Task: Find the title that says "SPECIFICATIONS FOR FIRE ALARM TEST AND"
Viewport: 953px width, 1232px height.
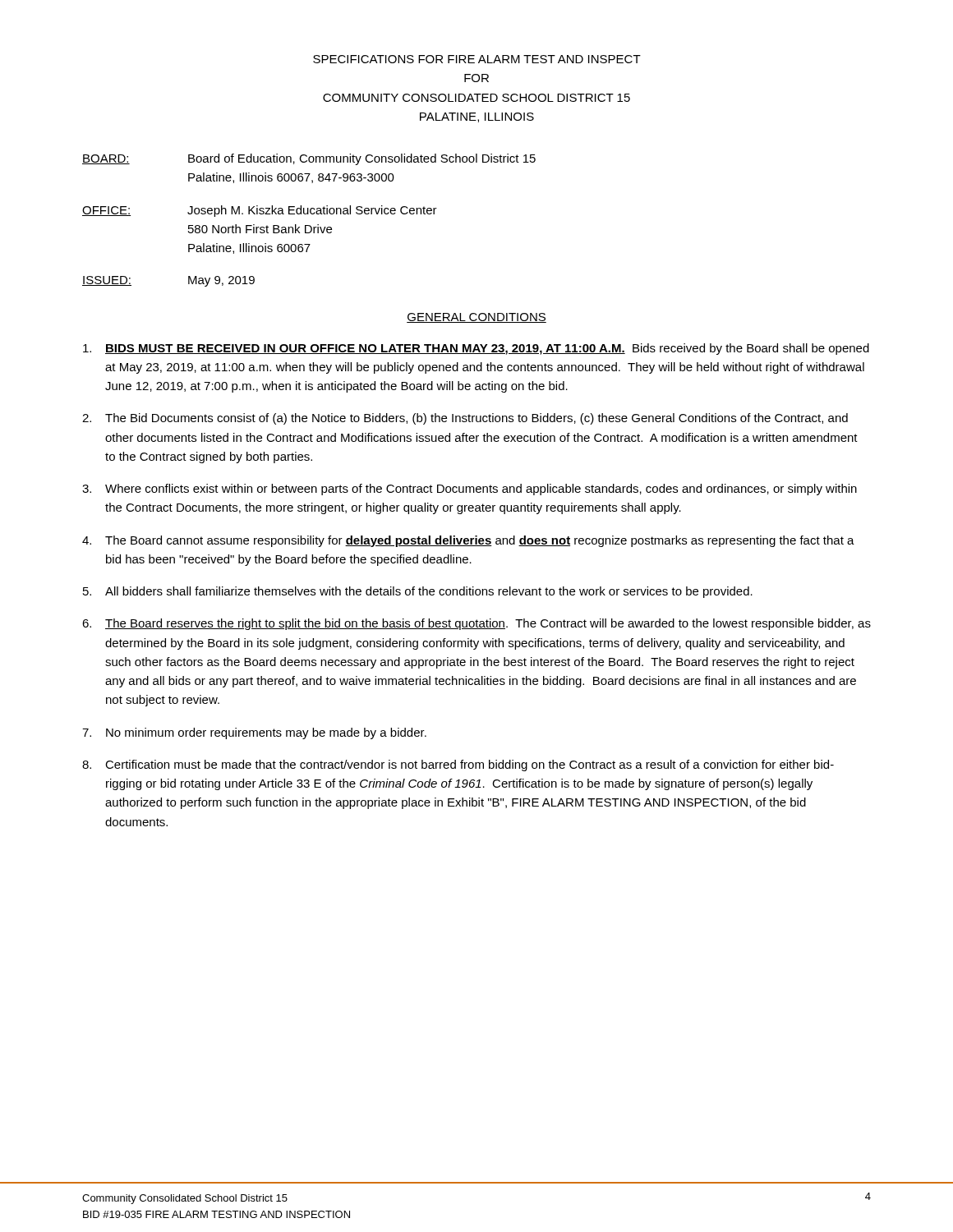Action: (476, 87)
